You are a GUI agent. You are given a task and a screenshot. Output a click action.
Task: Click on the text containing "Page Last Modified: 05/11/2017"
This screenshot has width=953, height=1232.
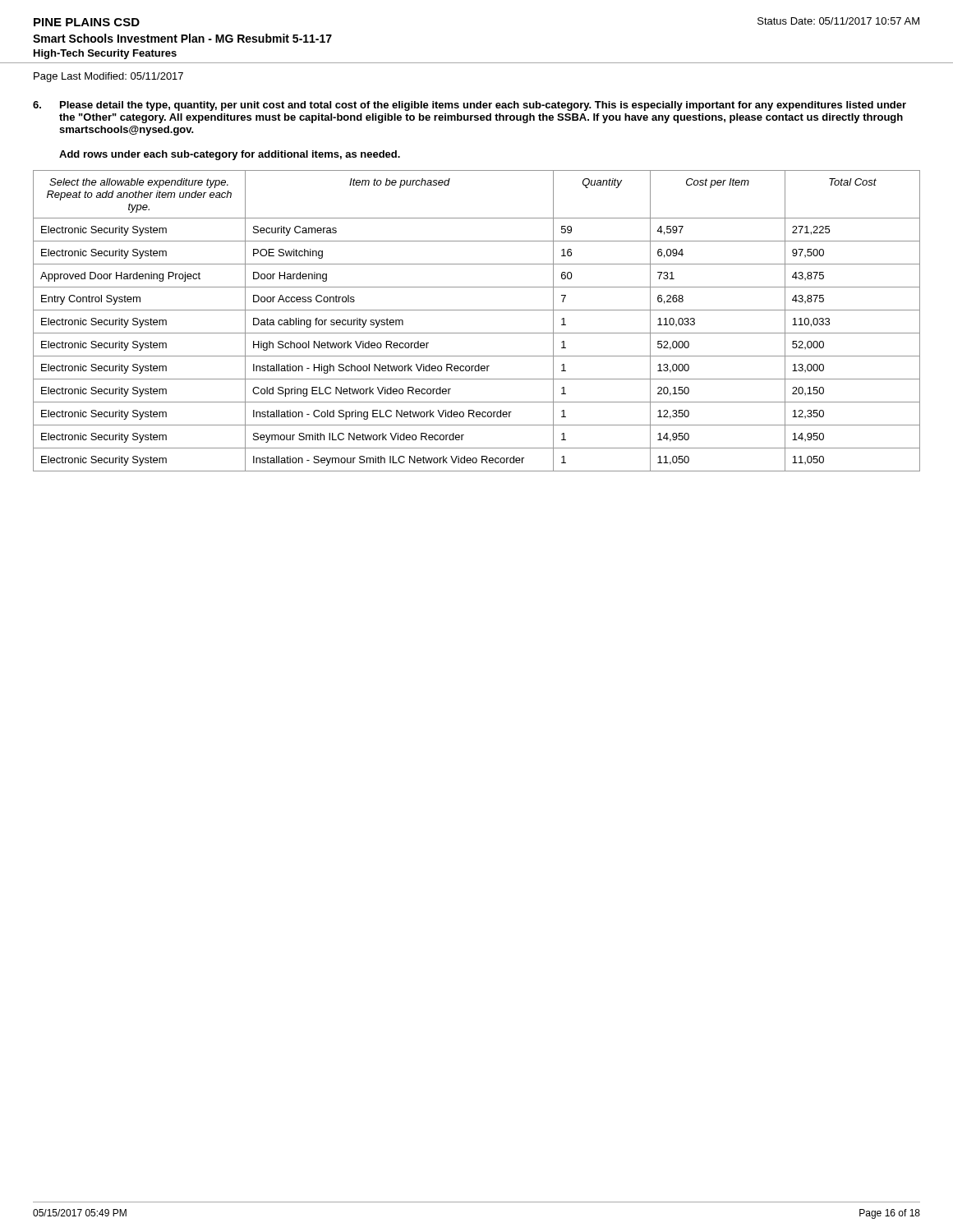click(108, 76)
